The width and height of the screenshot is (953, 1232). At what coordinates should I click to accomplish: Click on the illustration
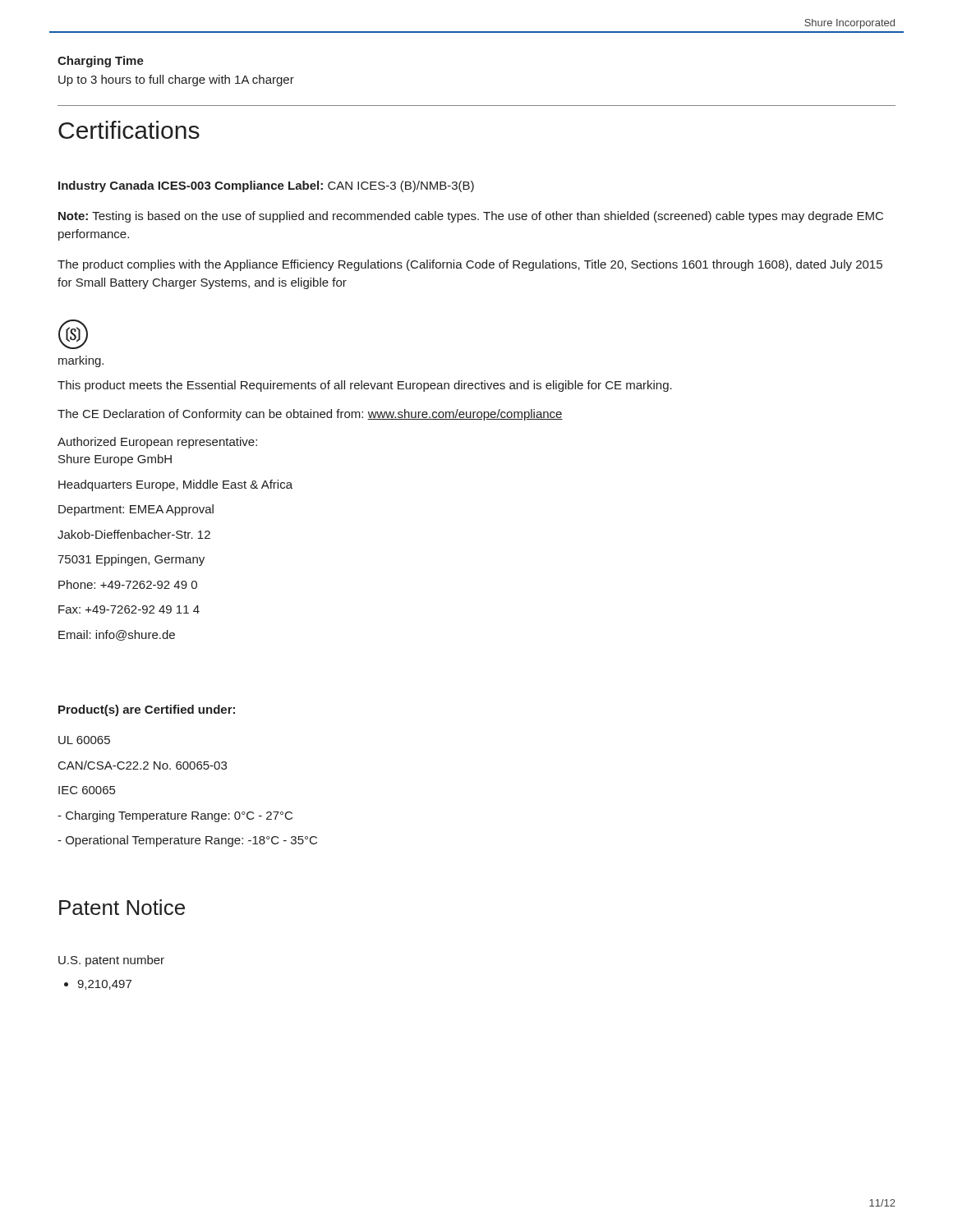point(73,336)
